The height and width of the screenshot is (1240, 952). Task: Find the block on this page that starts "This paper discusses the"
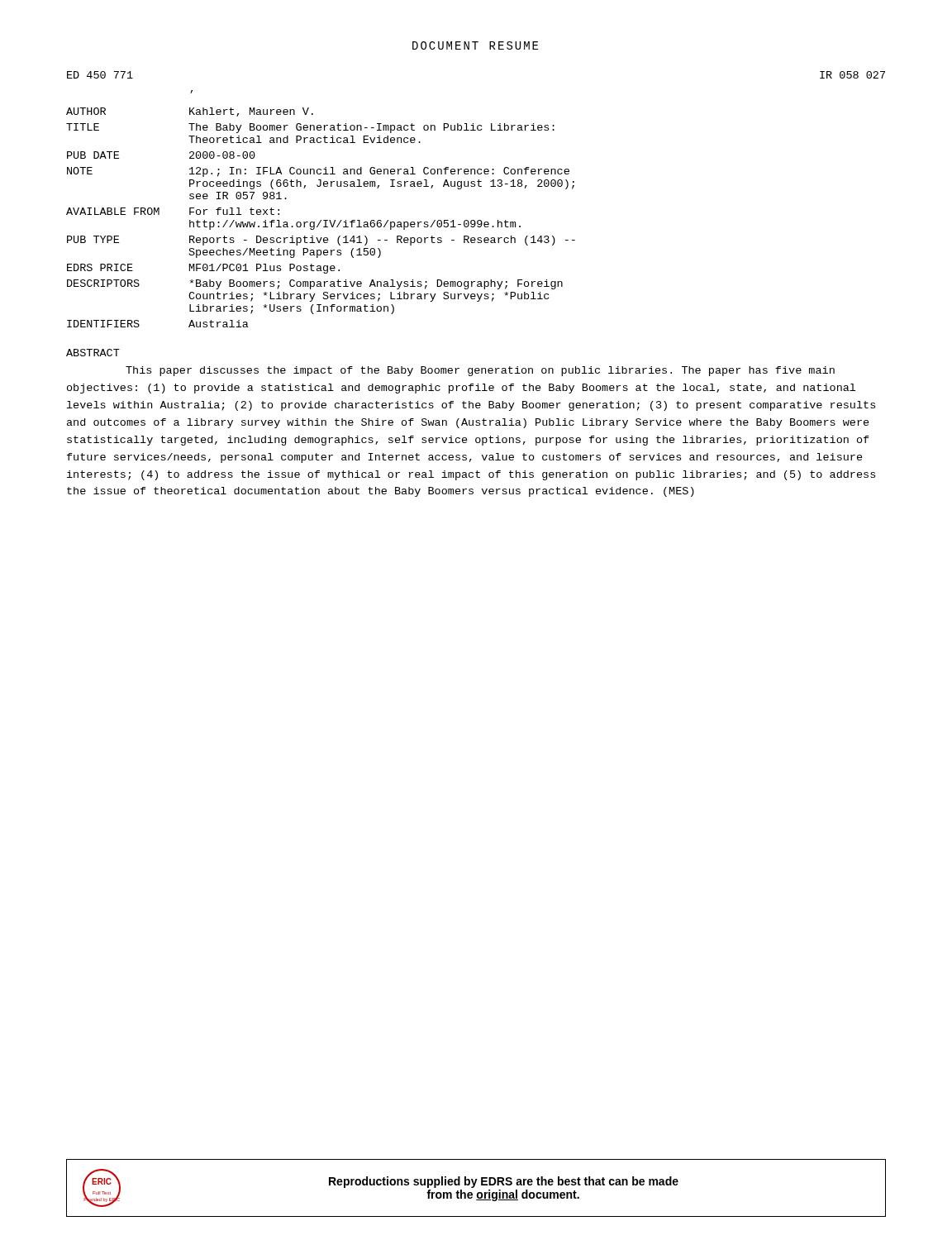pos(476,432)
